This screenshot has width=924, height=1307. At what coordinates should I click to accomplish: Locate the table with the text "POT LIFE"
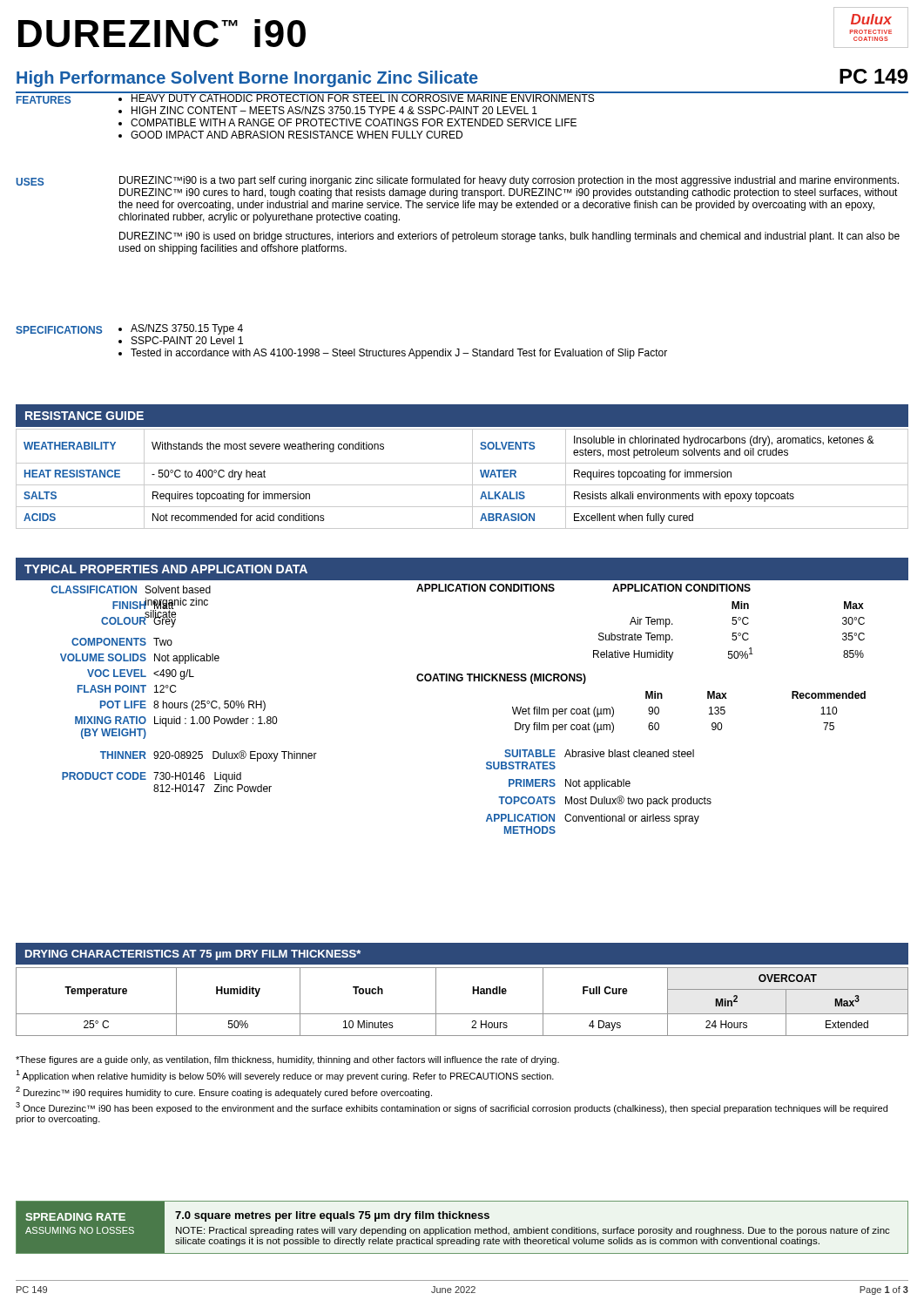[207, 697]
